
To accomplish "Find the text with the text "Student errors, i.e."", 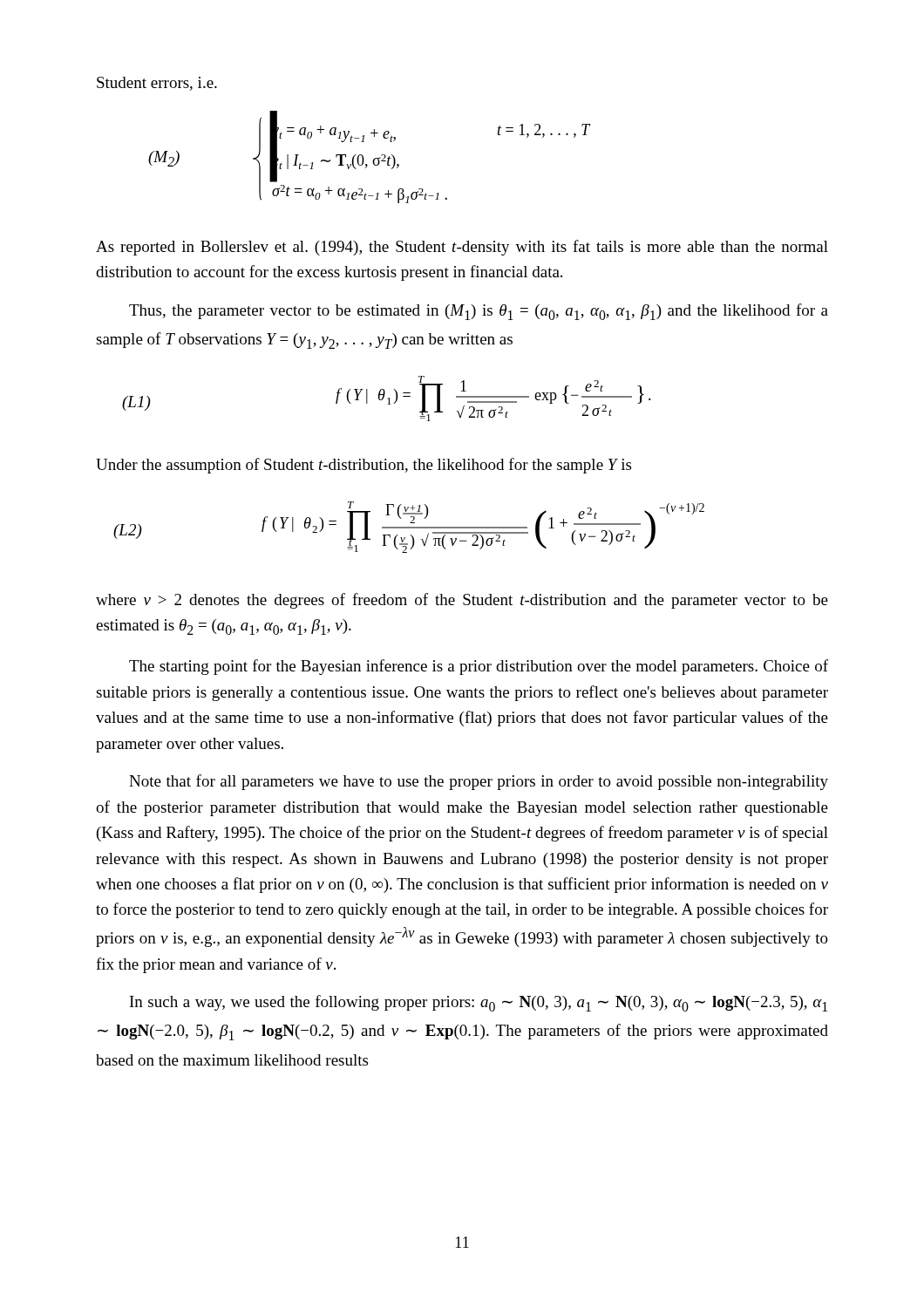I will point(157,82).
